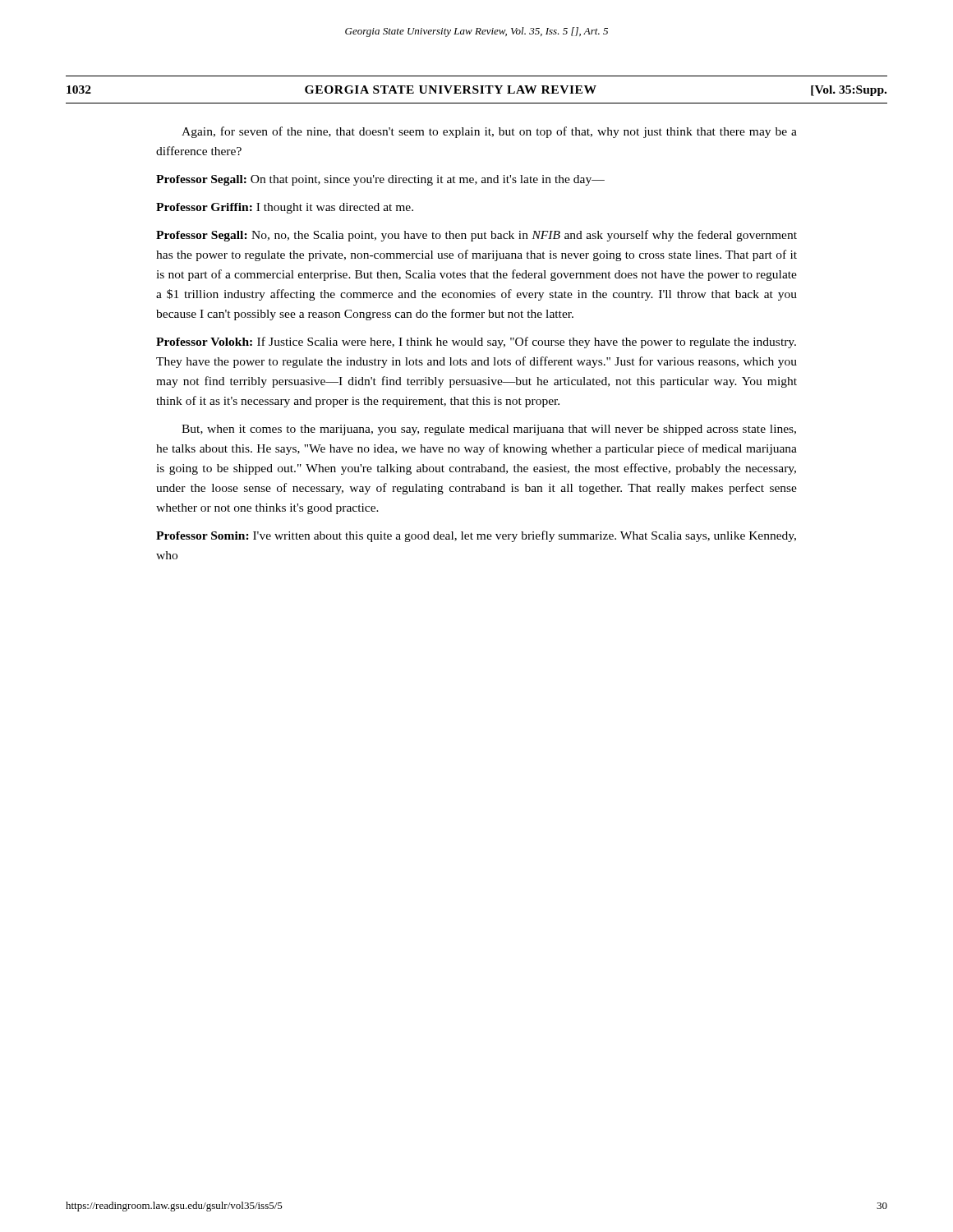Click on the text block with the text "Professor Segall: No, no, the Scalia point,"

click(x=476, y=274)
